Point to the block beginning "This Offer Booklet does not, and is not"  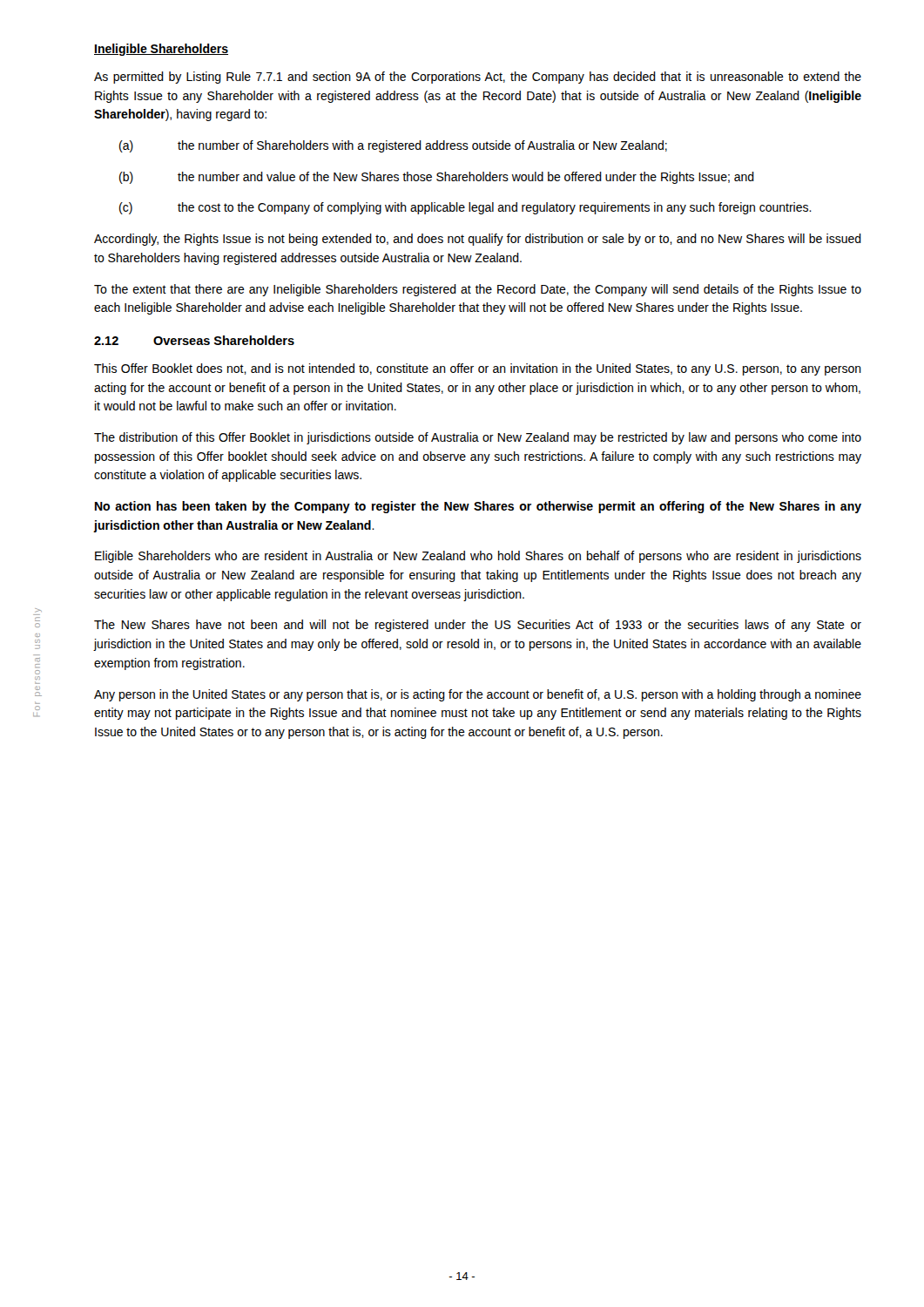tap(478, 387)
